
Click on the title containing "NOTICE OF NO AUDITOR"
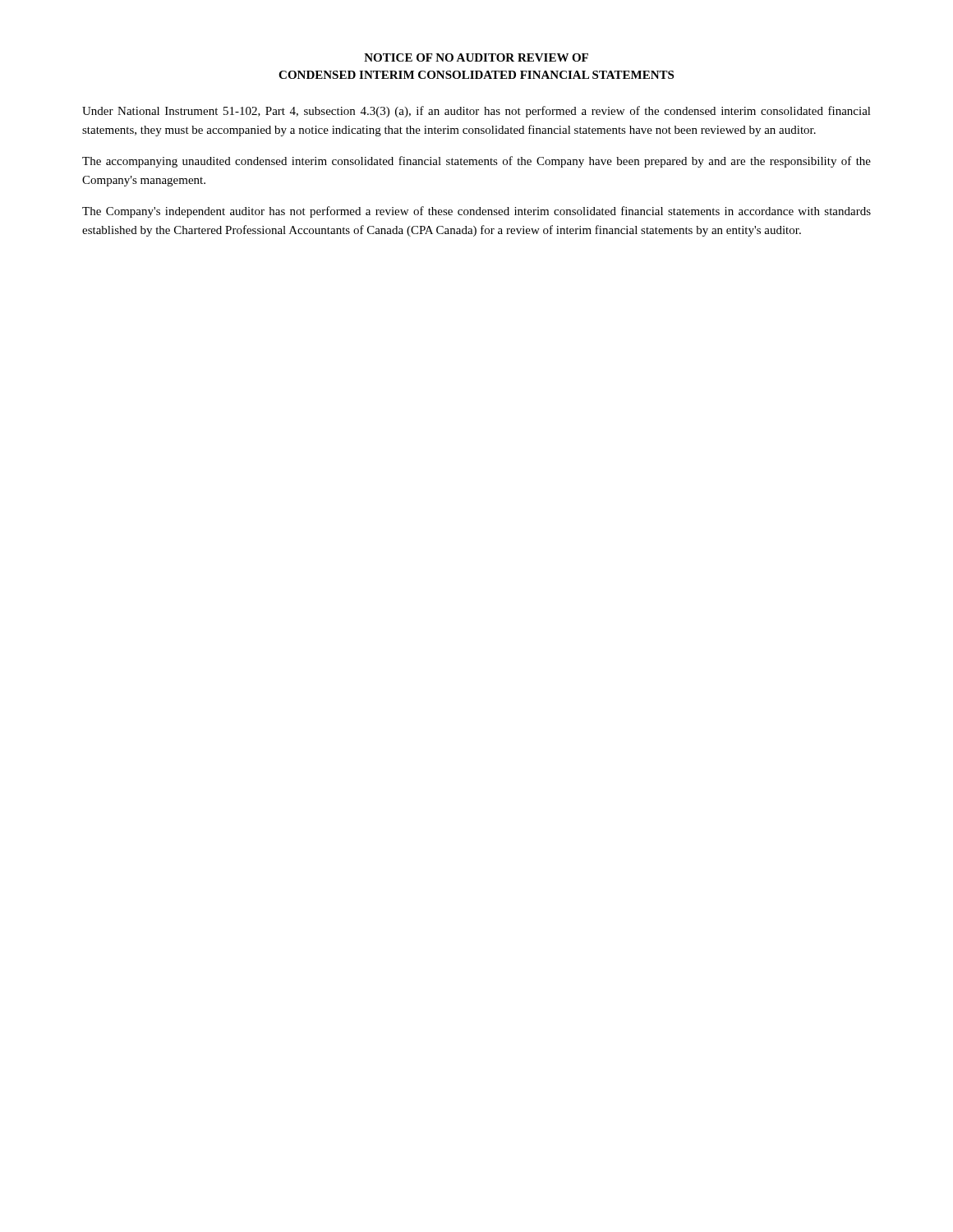pyautogui.click(x=476, y=67)
